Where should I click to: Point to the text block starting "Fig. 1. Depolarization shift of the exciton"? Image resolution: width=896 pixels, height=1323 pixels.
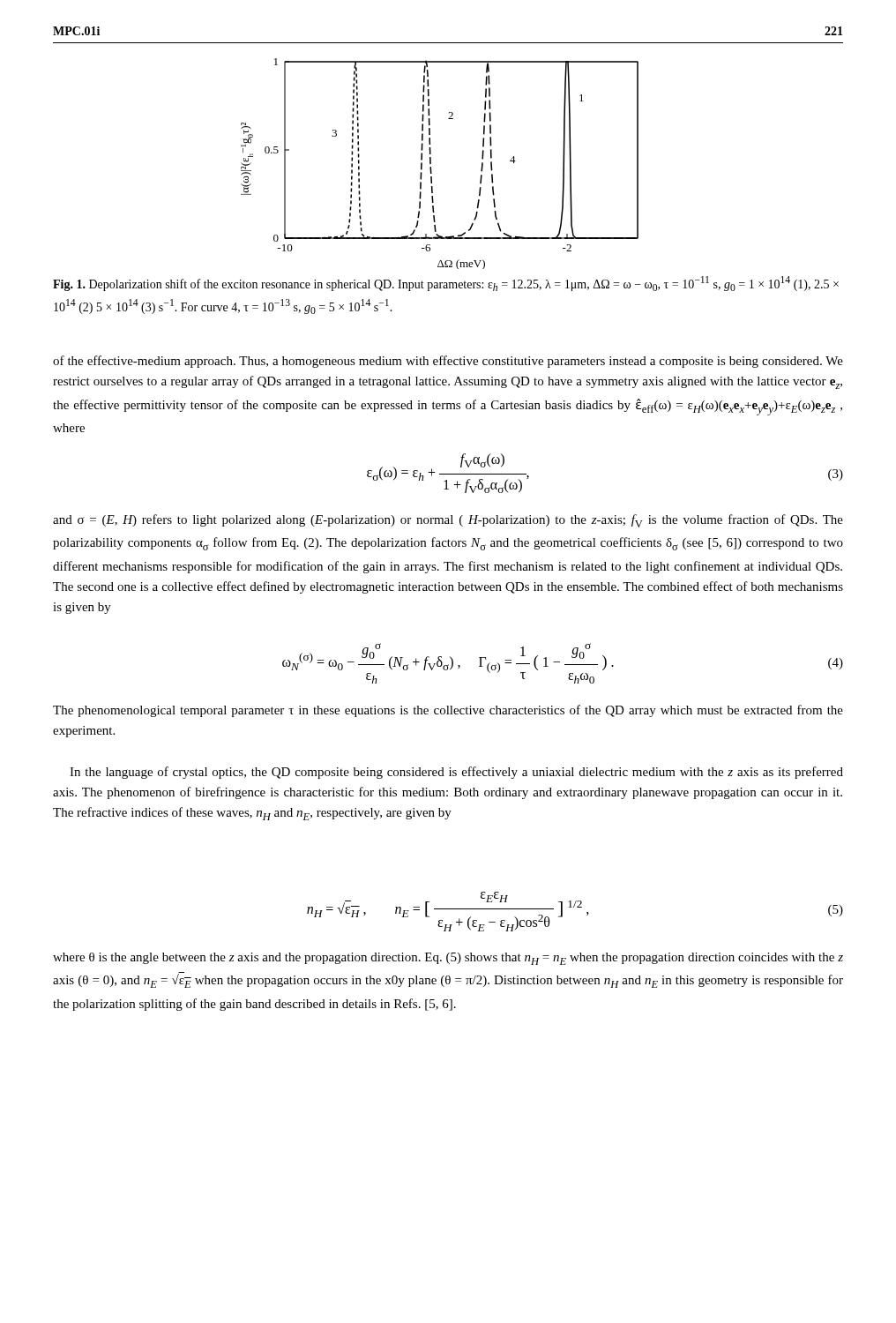pyautogui.click(x=446, y=296)
